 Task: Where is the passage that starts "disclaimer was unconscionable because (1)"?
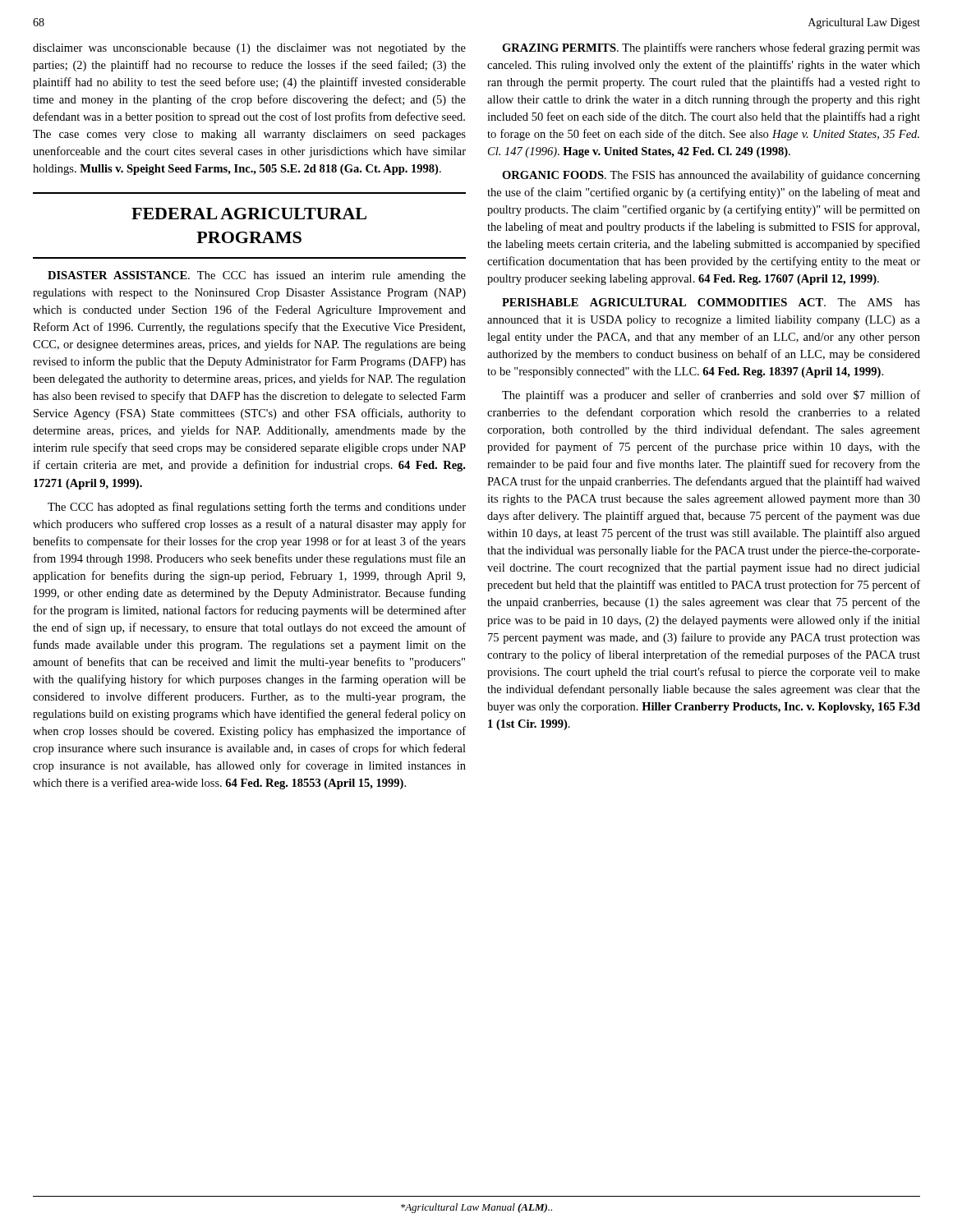[x=249, y=108]
